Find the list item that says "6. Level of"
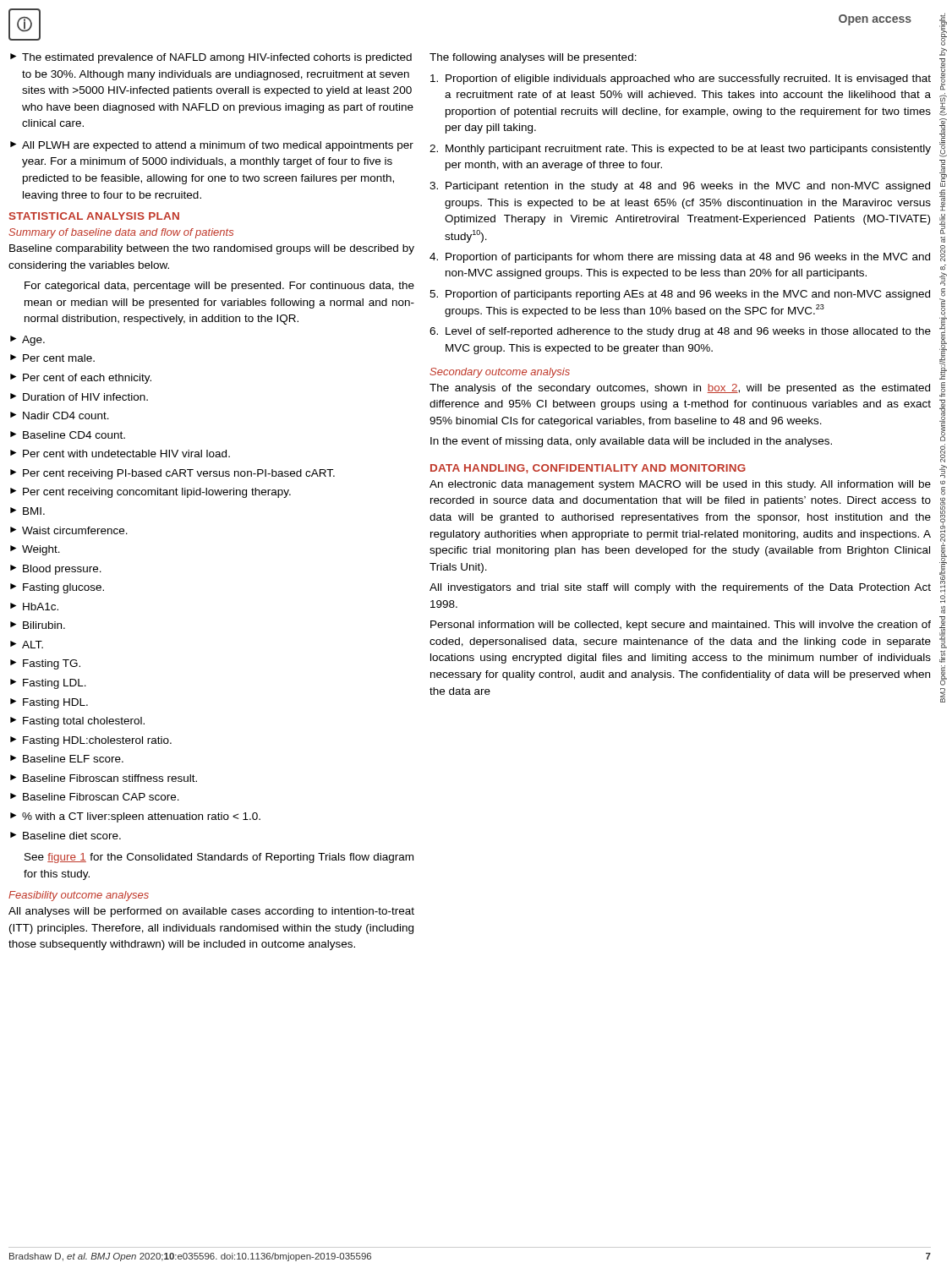Image resolution: width=952 pixels, height=1268 pixels. pos(680,340)
